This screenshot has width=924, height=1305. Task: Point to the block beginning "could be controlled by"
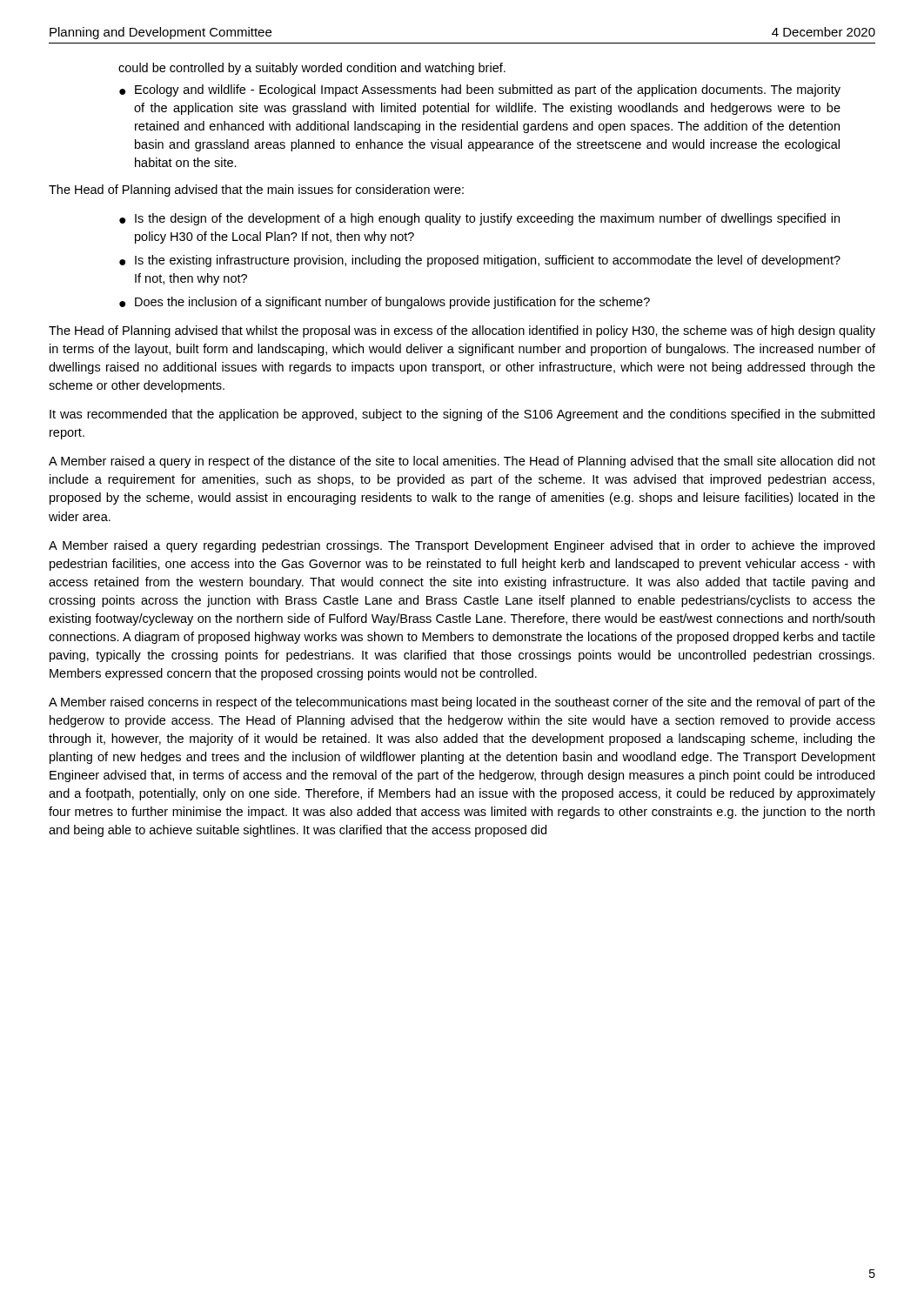tap(312, 68)
